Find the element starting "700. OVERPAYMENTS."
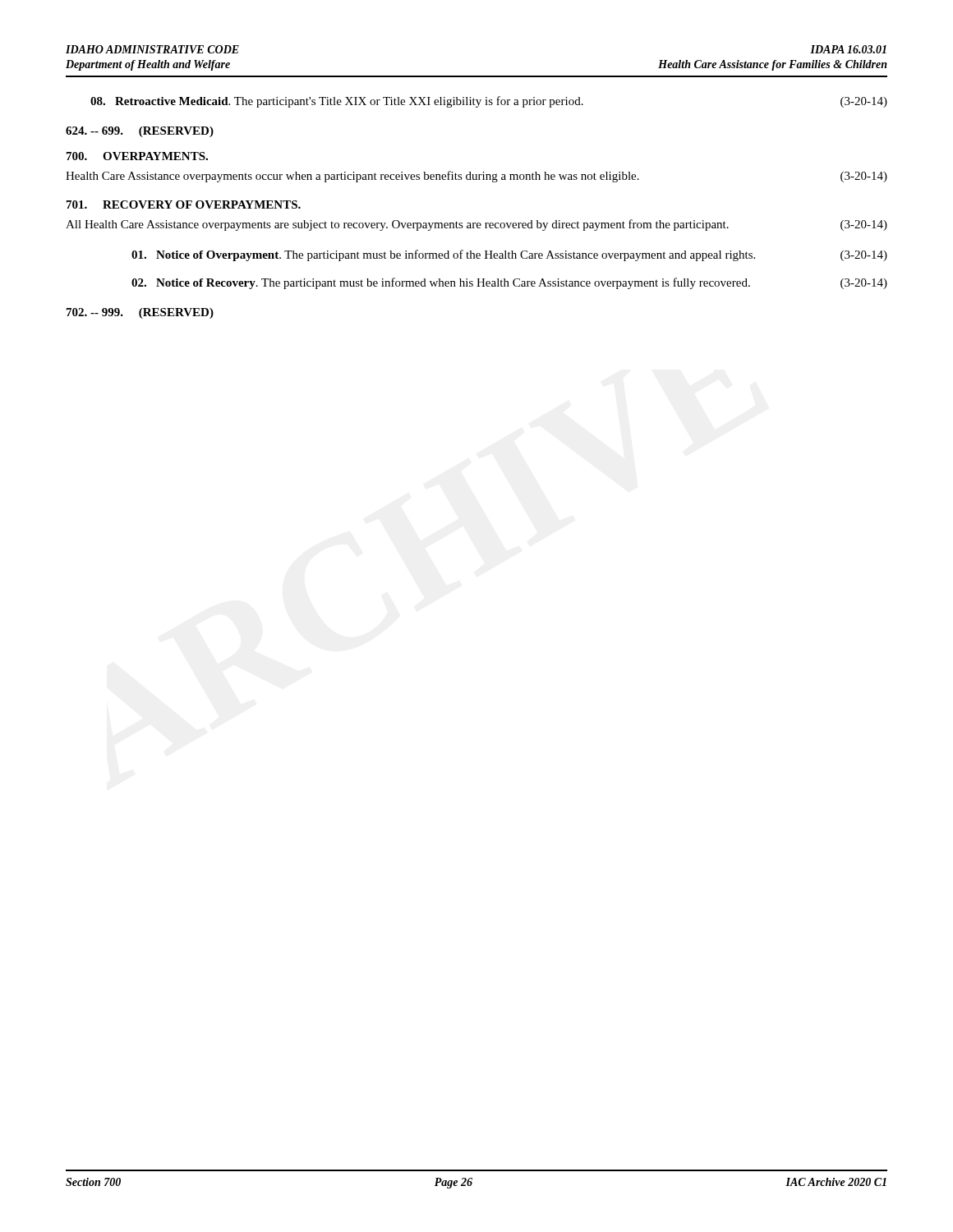Viewport: 953px width, 1232px height. click(x=137, y=156)
